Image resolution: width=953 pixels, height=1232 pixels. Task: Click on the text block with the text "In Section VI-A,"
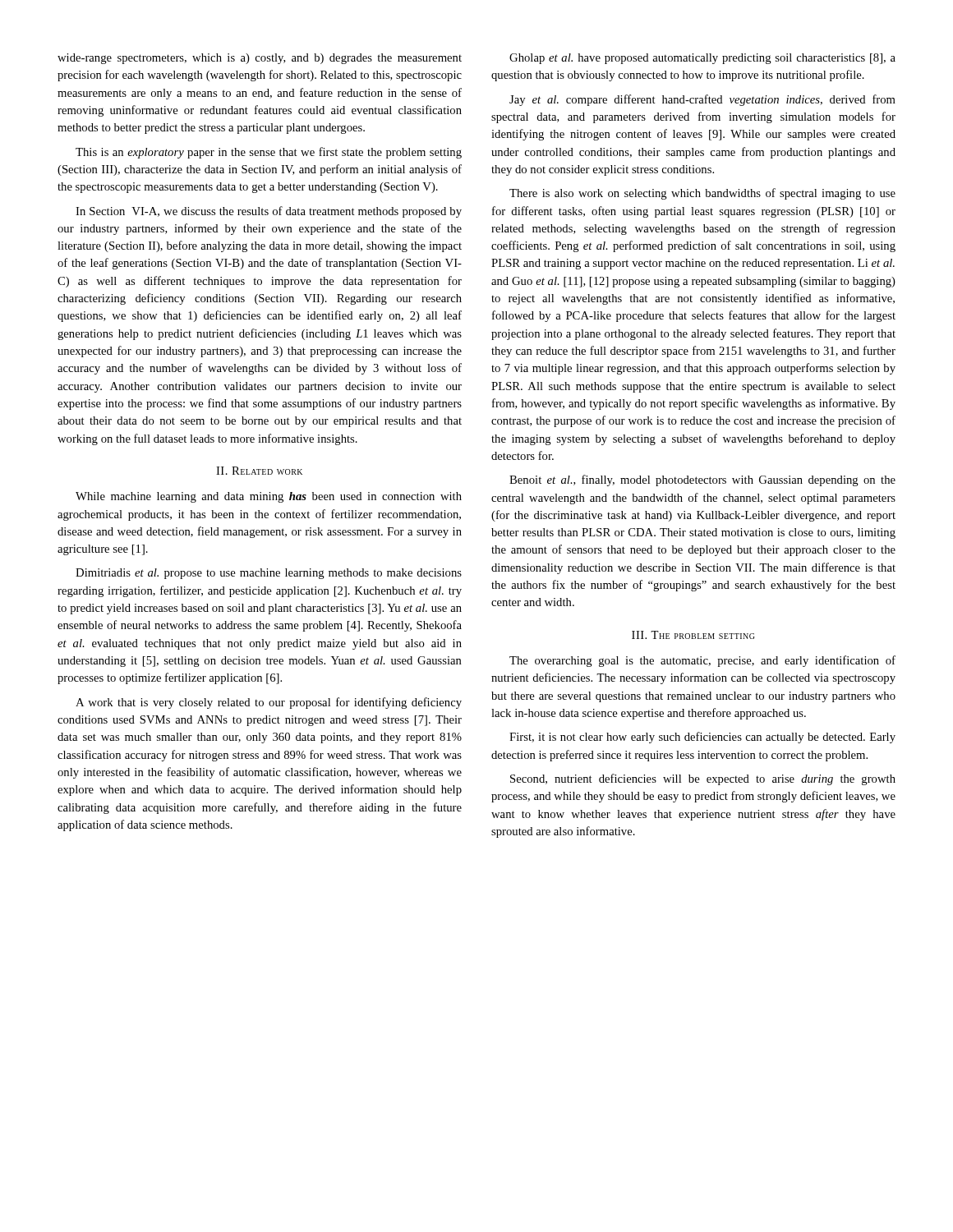pyautogui.click(x=260, y=325)
